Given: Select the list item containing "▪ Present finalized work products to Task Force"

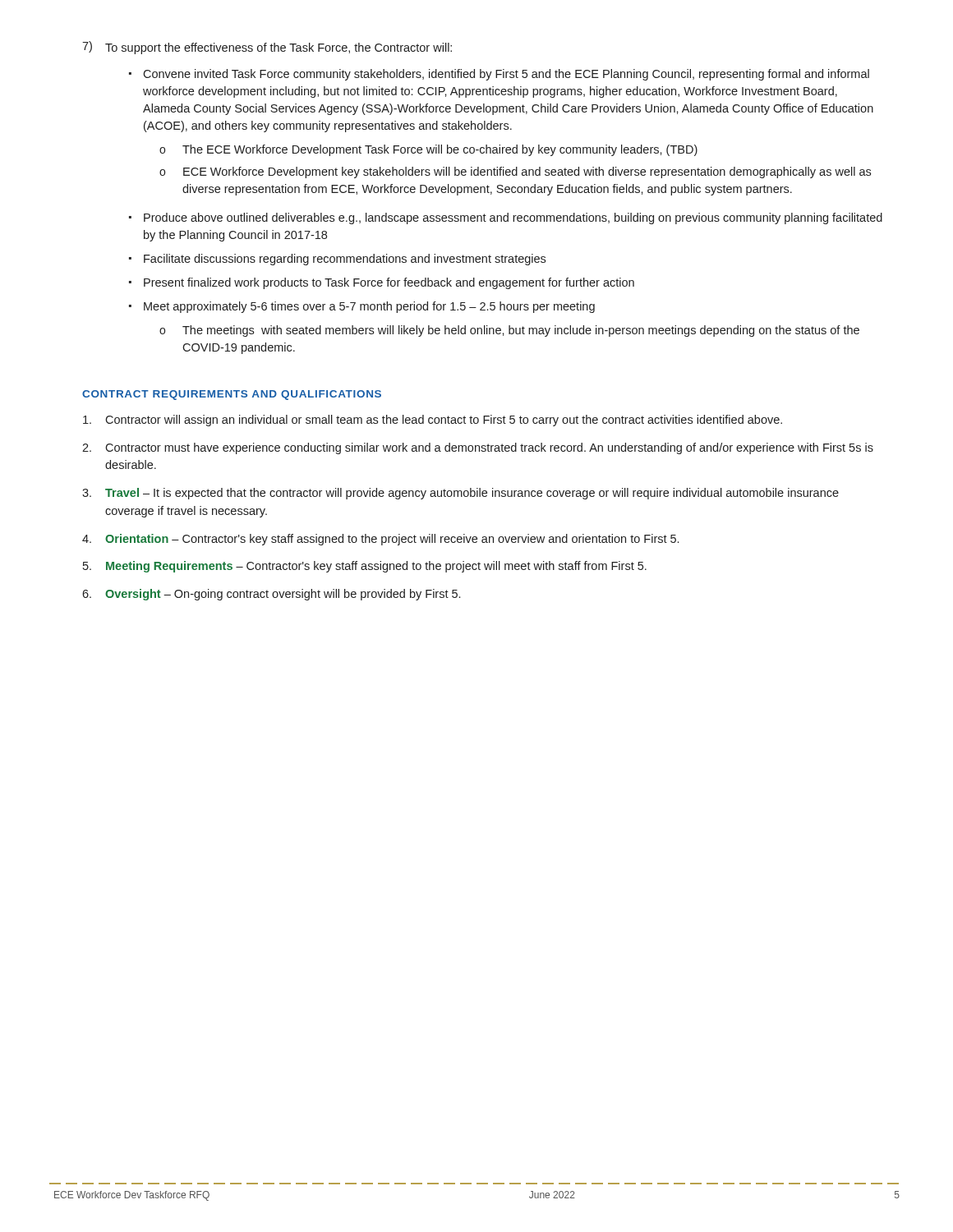Looking at the screenshot, I should point(508,283).
